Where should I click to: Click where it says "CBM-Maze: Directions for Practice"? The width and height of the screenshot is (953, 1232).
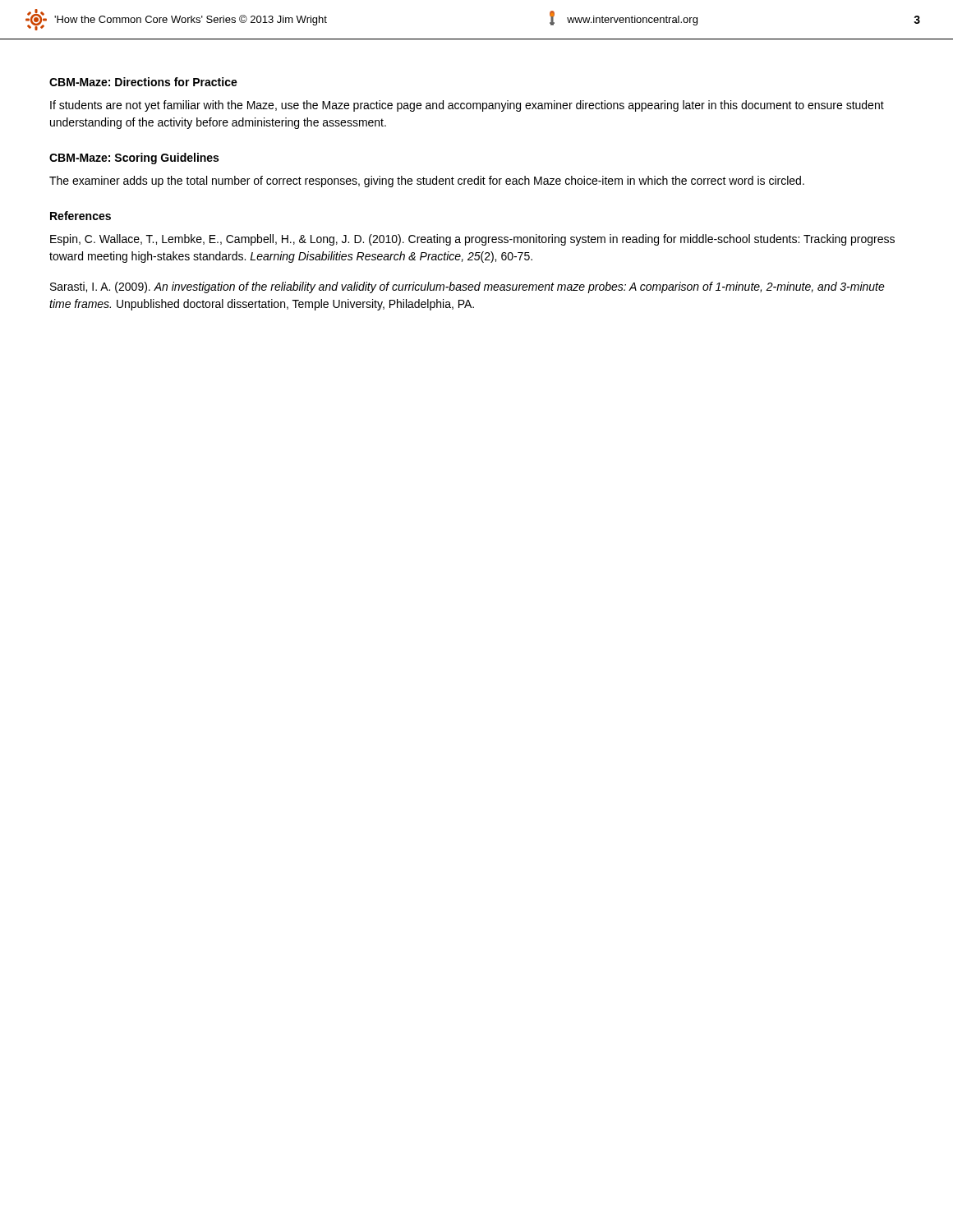(x=143, y=82)
